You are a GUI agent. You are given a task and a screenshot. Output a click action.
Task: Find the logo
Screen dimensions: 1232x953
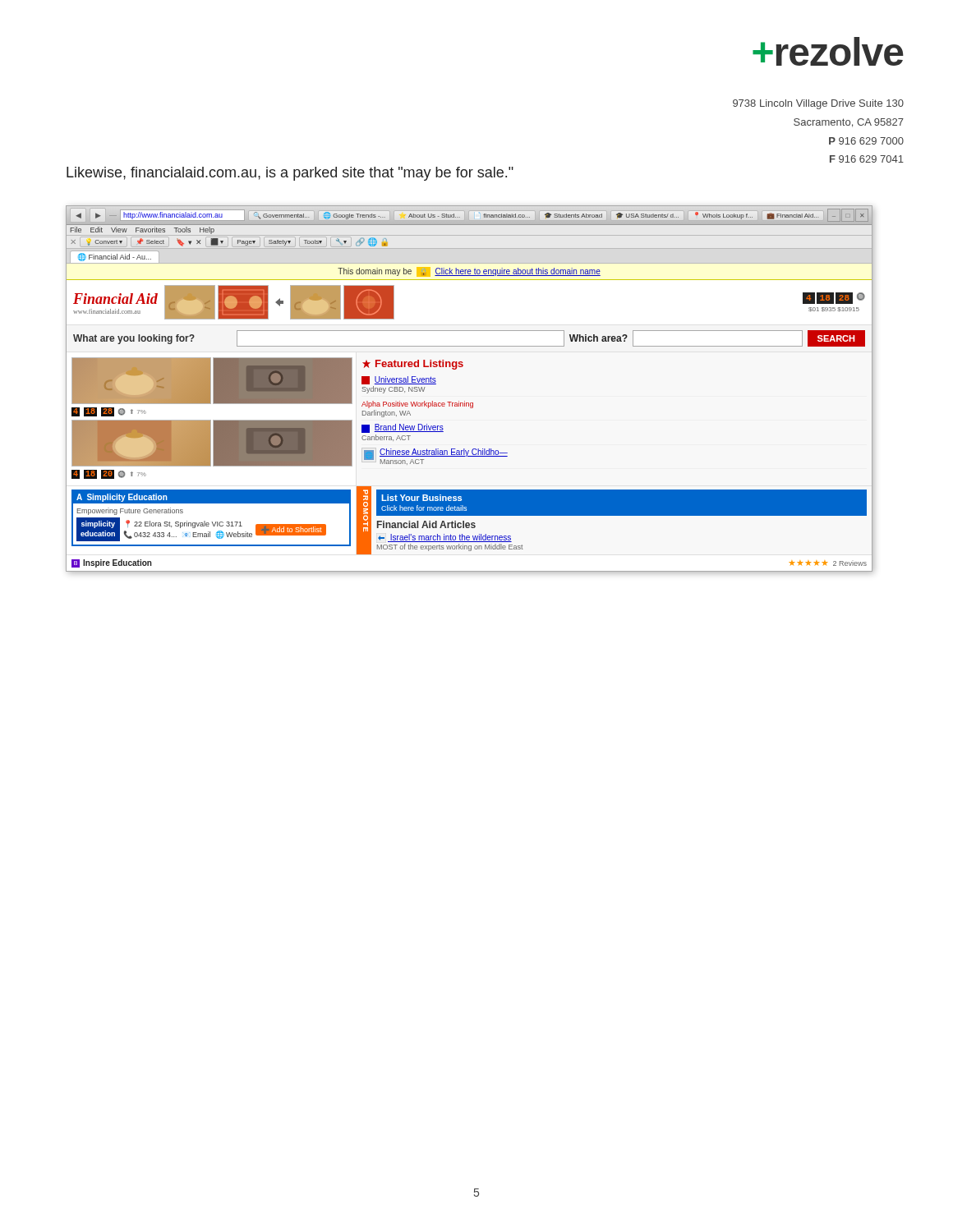(x=828, y=53)
